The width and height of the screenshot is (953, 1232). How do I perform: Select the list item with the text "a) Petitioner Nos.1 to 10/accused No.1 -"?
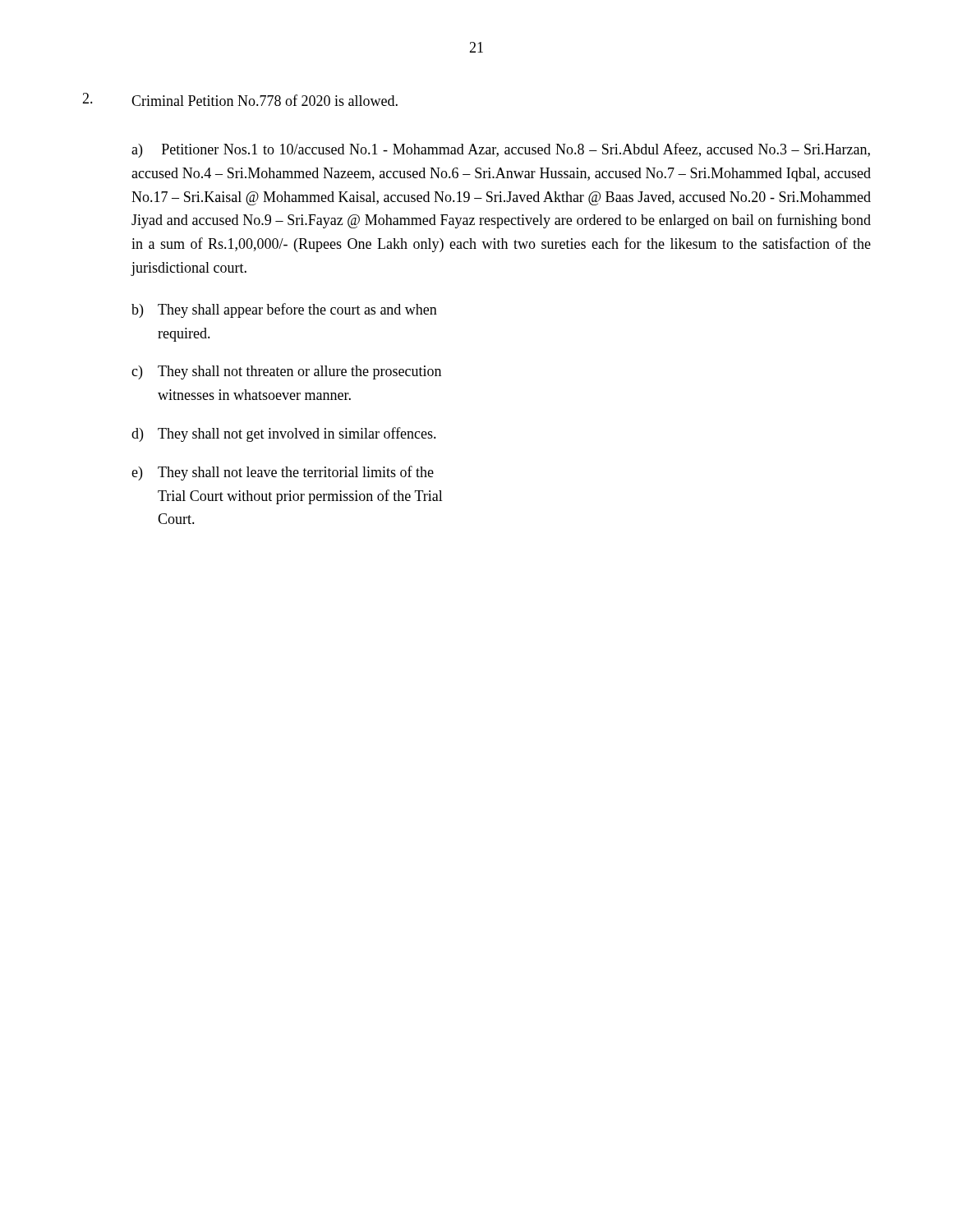click(501, 209)
